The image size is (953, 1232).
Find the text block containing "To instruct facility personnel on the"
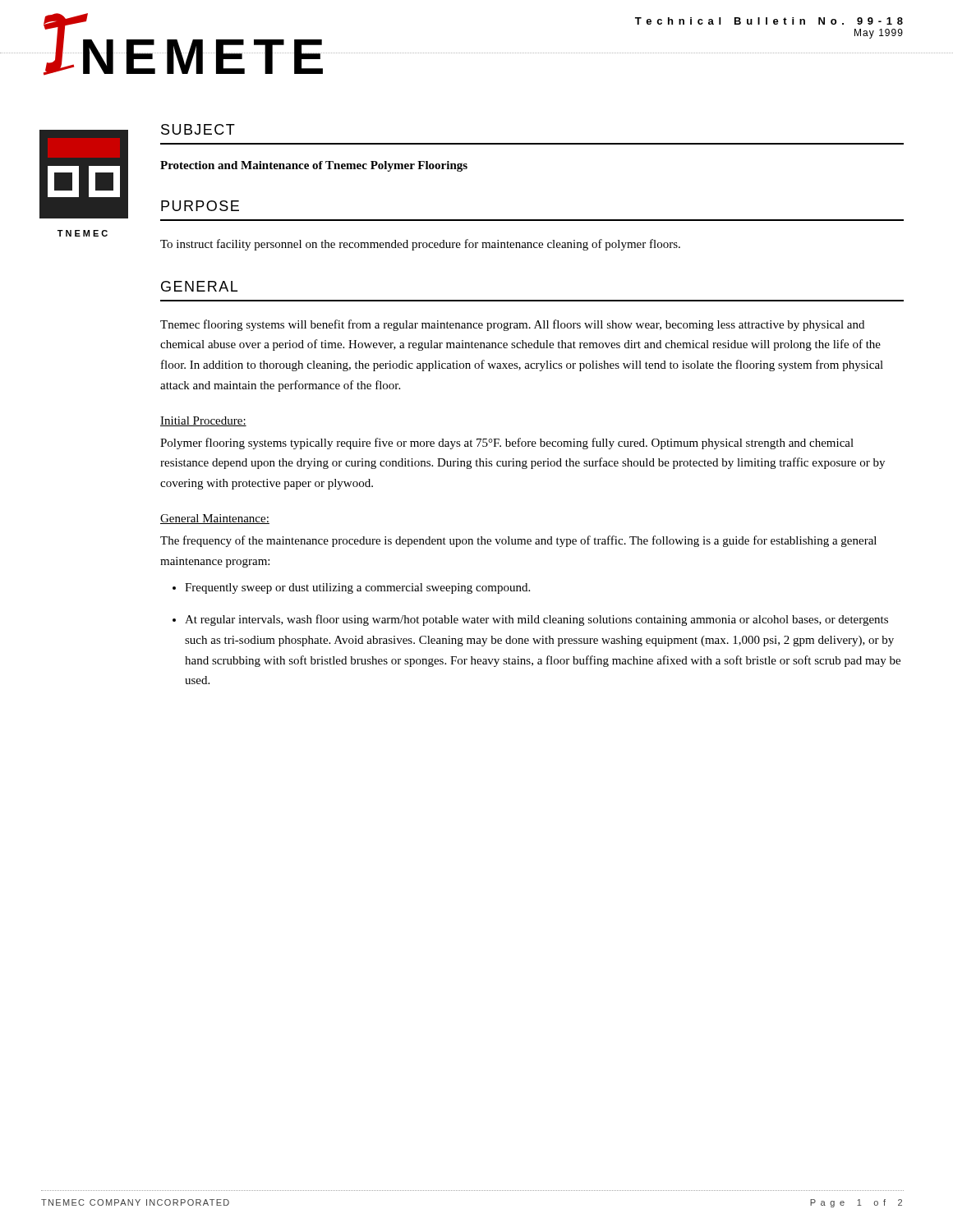421,244
